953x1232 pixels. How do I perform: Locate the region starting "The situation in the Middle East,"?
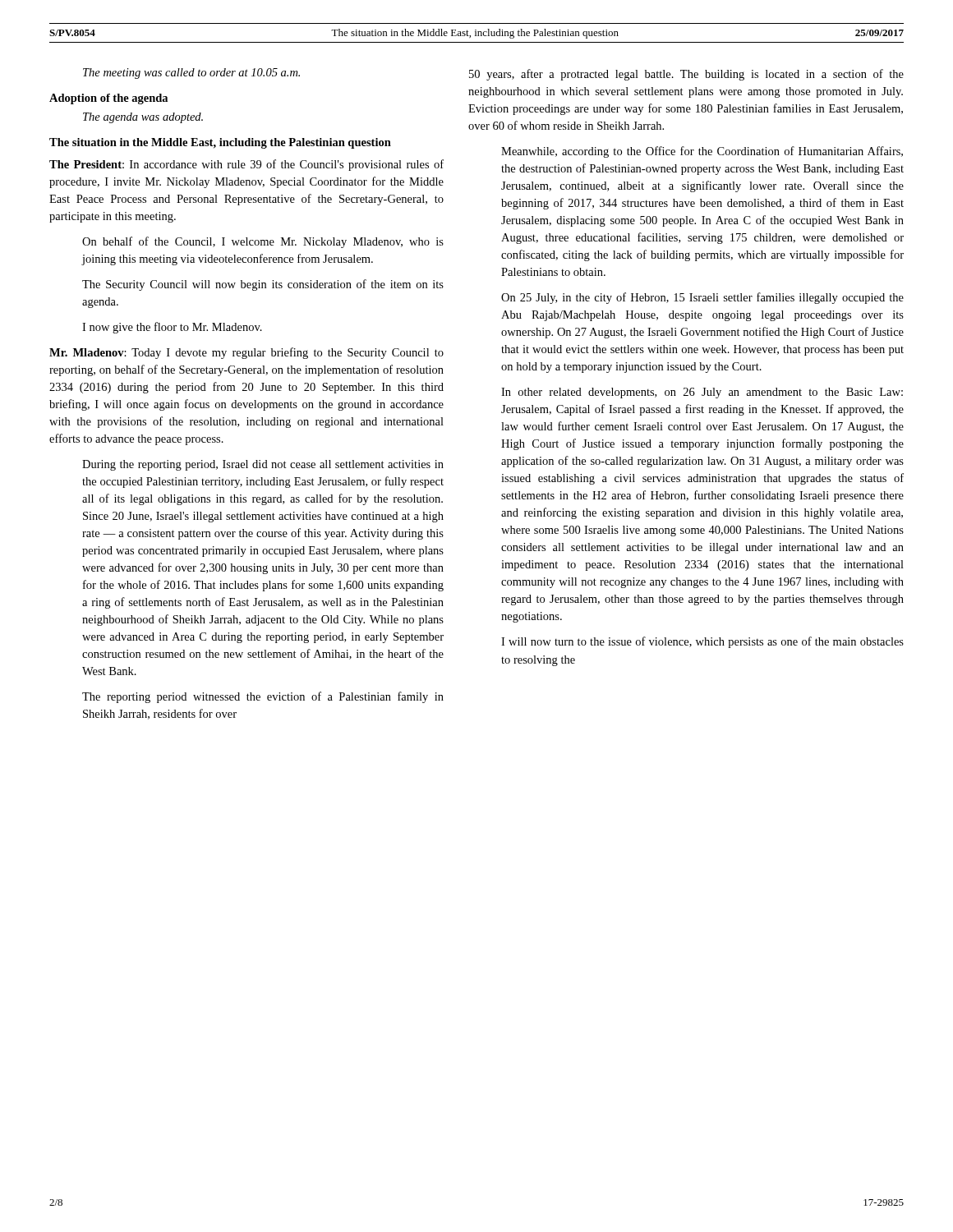tap(220, 142)
